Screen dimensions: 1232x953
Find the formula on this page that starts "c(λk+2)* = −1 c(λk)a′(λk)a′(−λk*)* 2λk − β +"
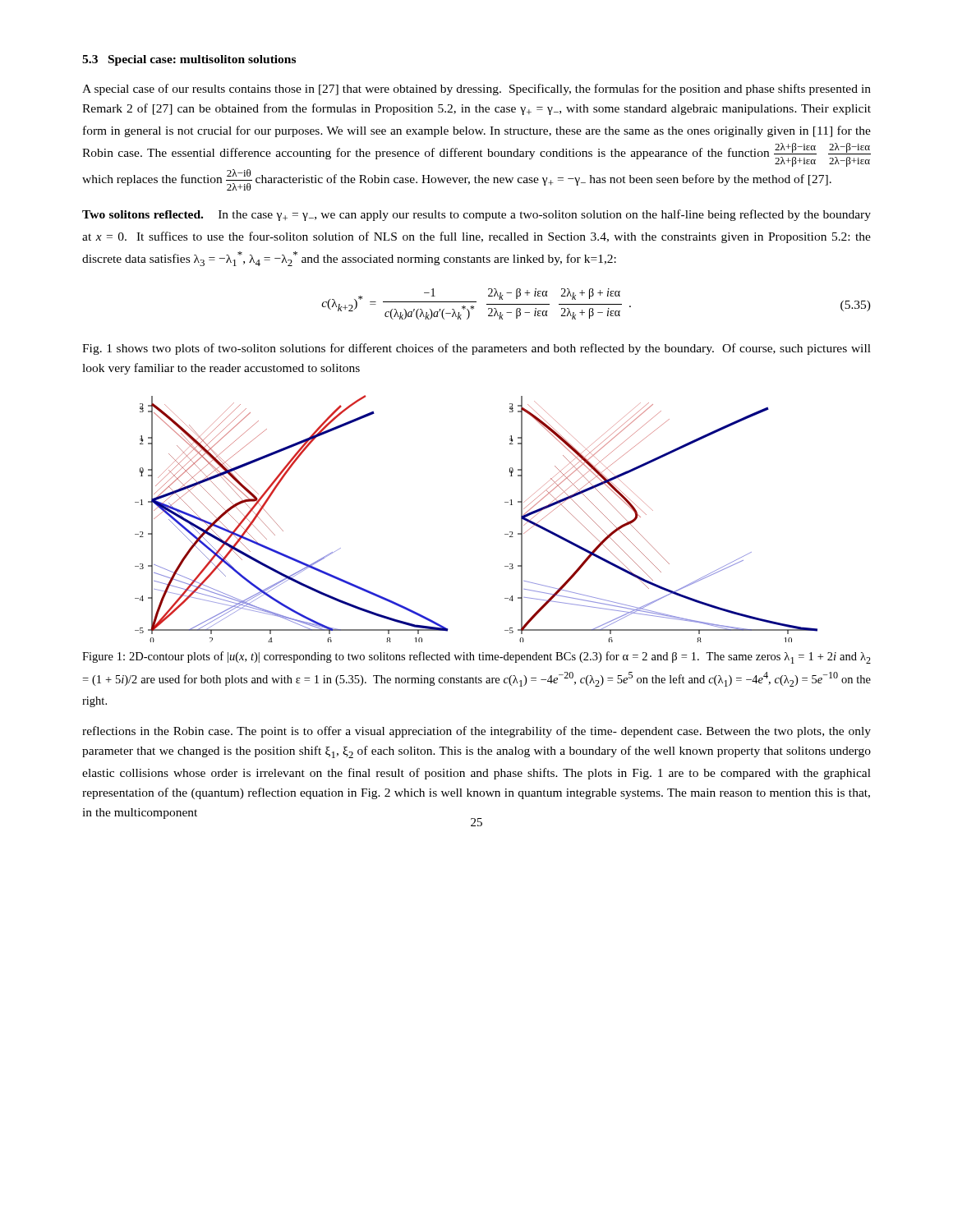point(596,305)
